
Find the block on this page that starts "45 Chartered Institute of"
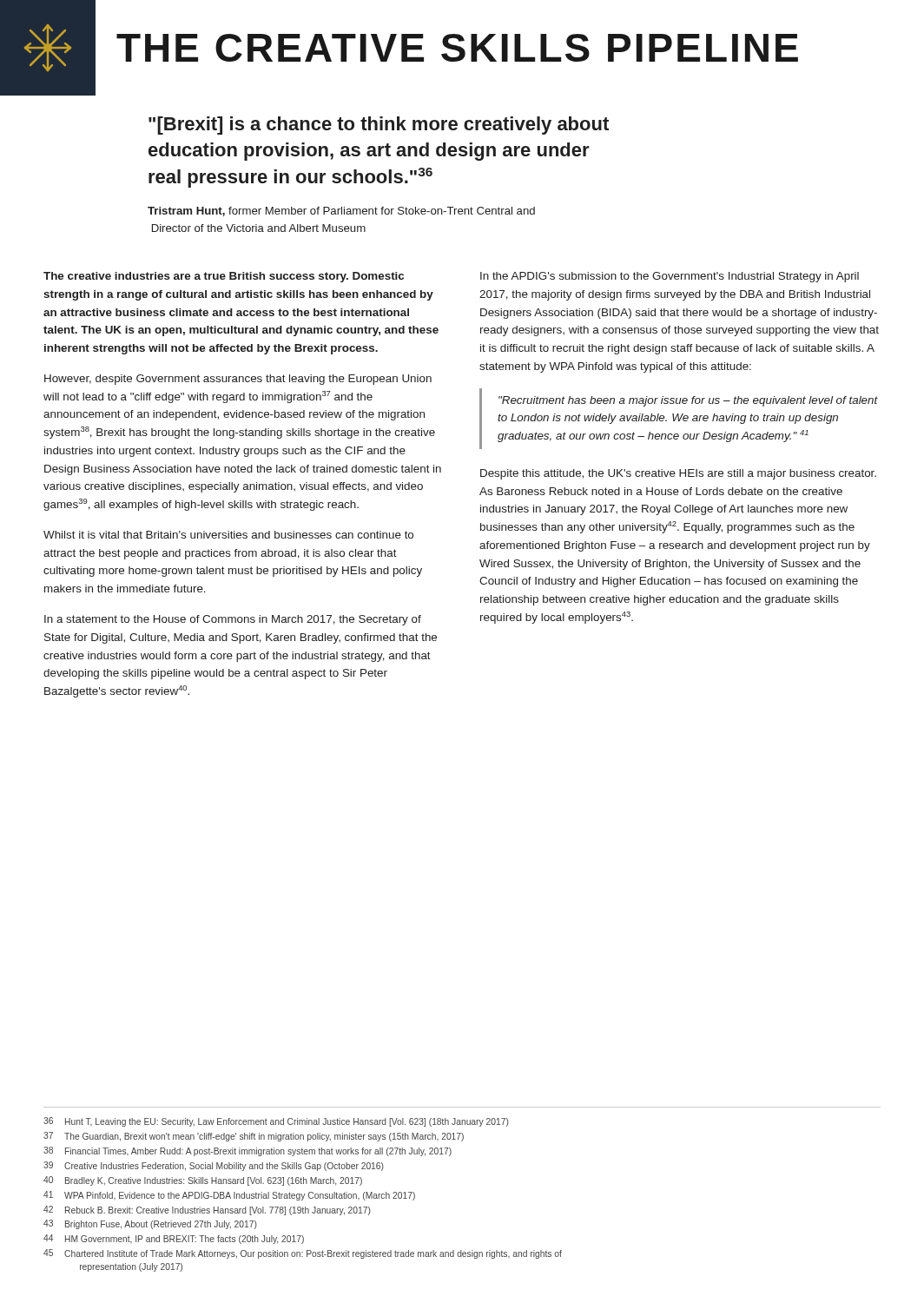pos(303,1261)
